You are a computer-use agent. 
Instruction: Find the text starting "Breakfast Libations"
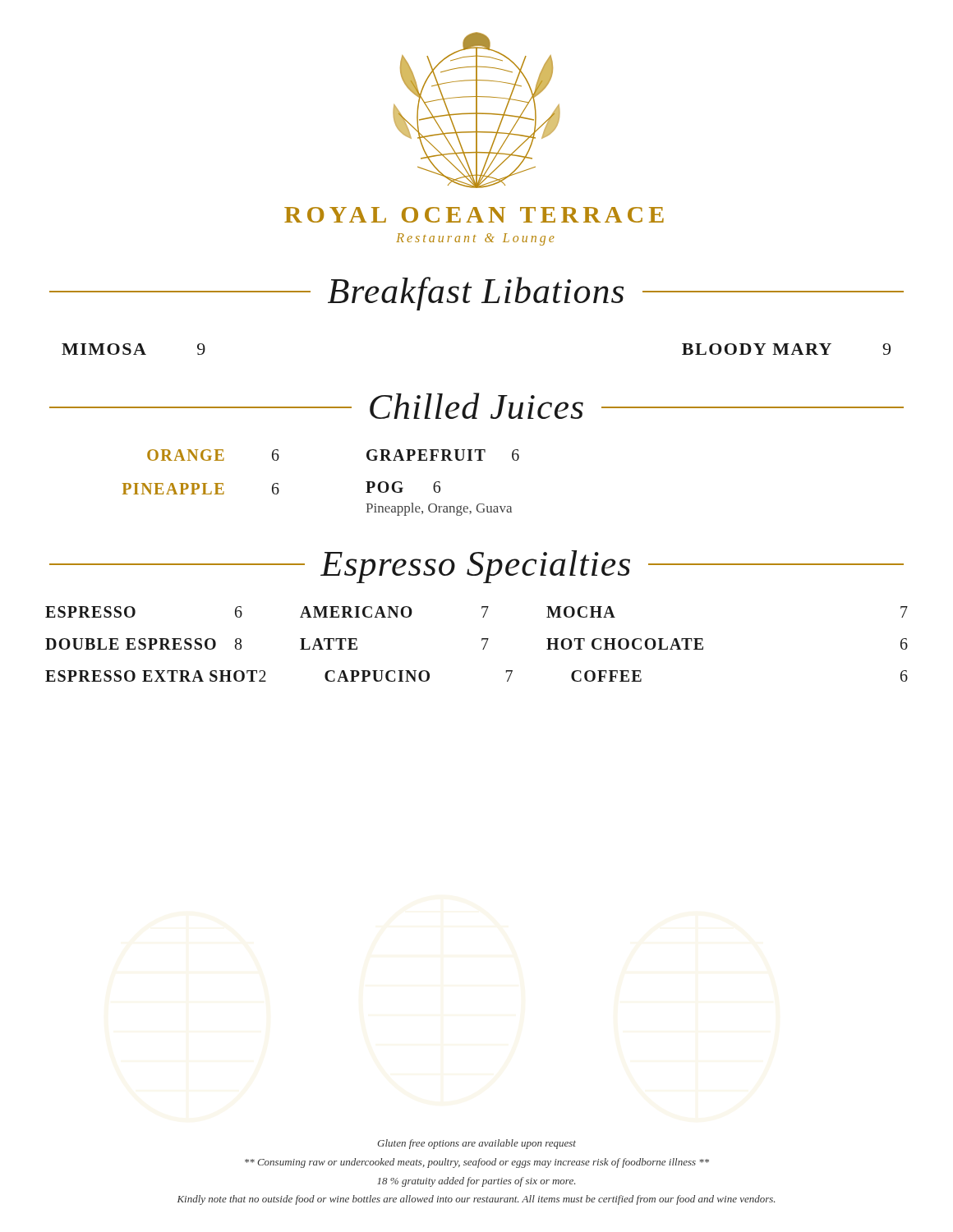tap(476, 291)
